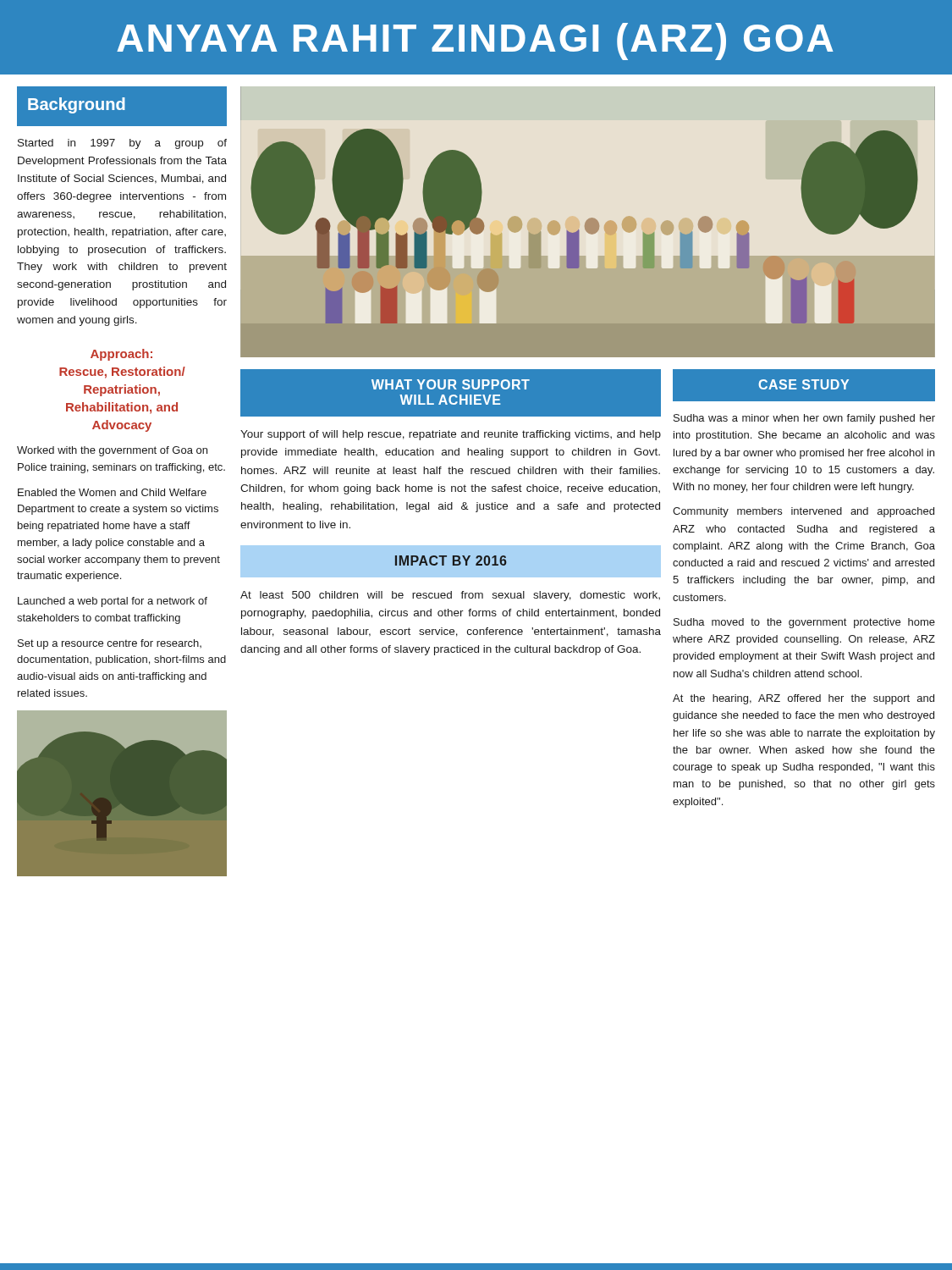Find the block on this page that starts "Sudha was a minor"

pos(804,452)
